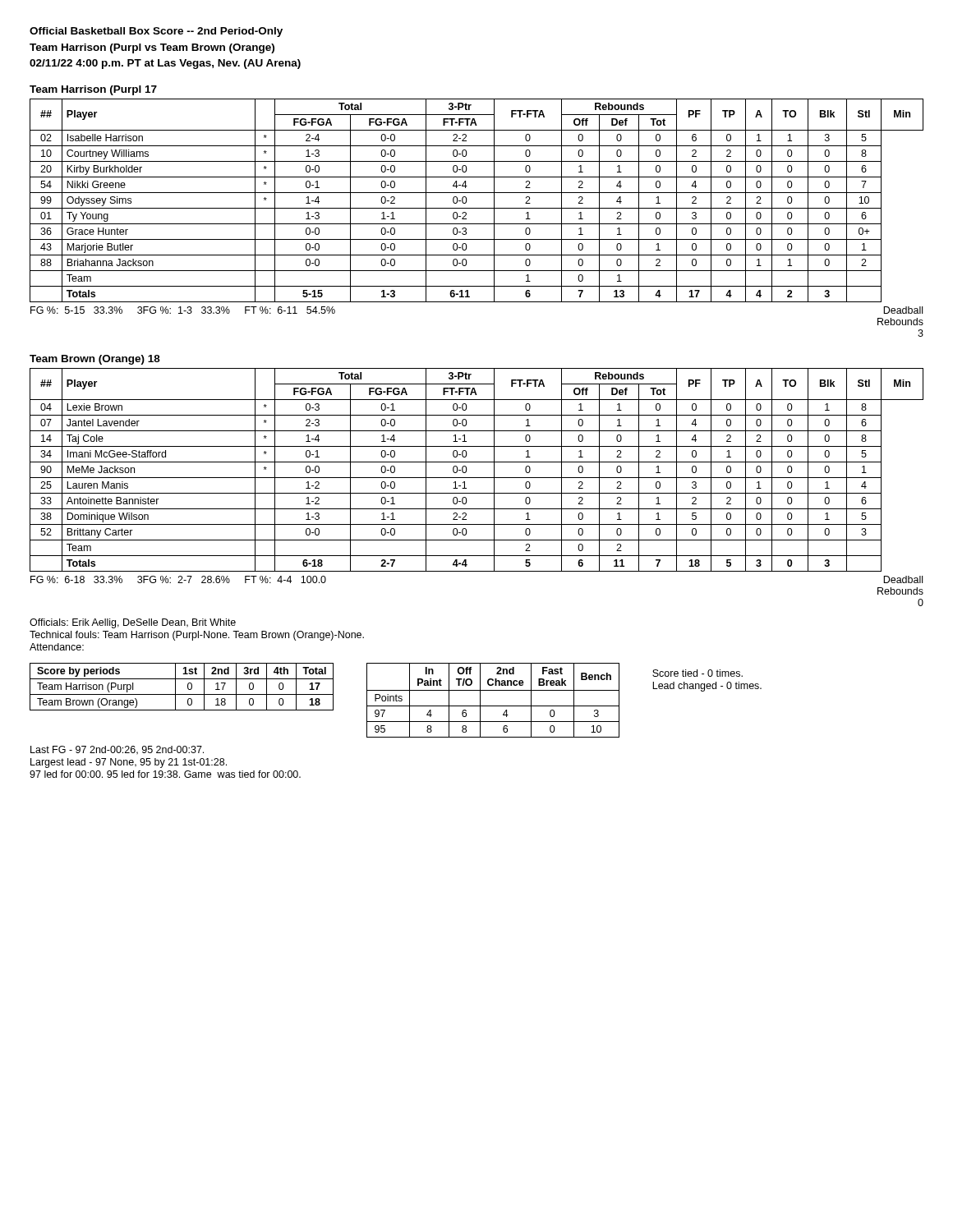
Task: Click on the table containing "Jantel Lavender"
Action: pyautogui.click(x=476, y=470)
